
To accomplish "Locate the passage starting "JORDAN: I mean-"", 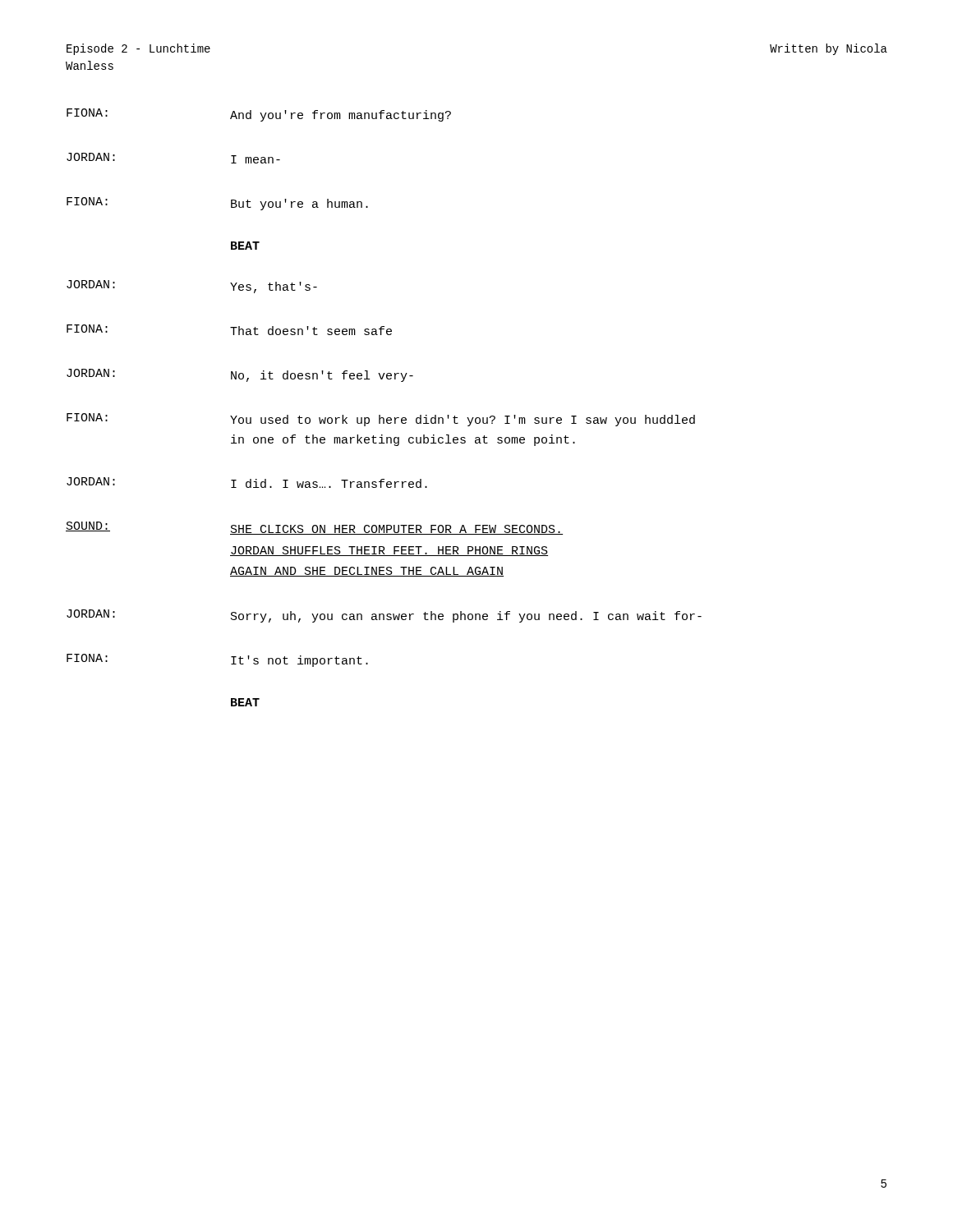I will point(97,158).
